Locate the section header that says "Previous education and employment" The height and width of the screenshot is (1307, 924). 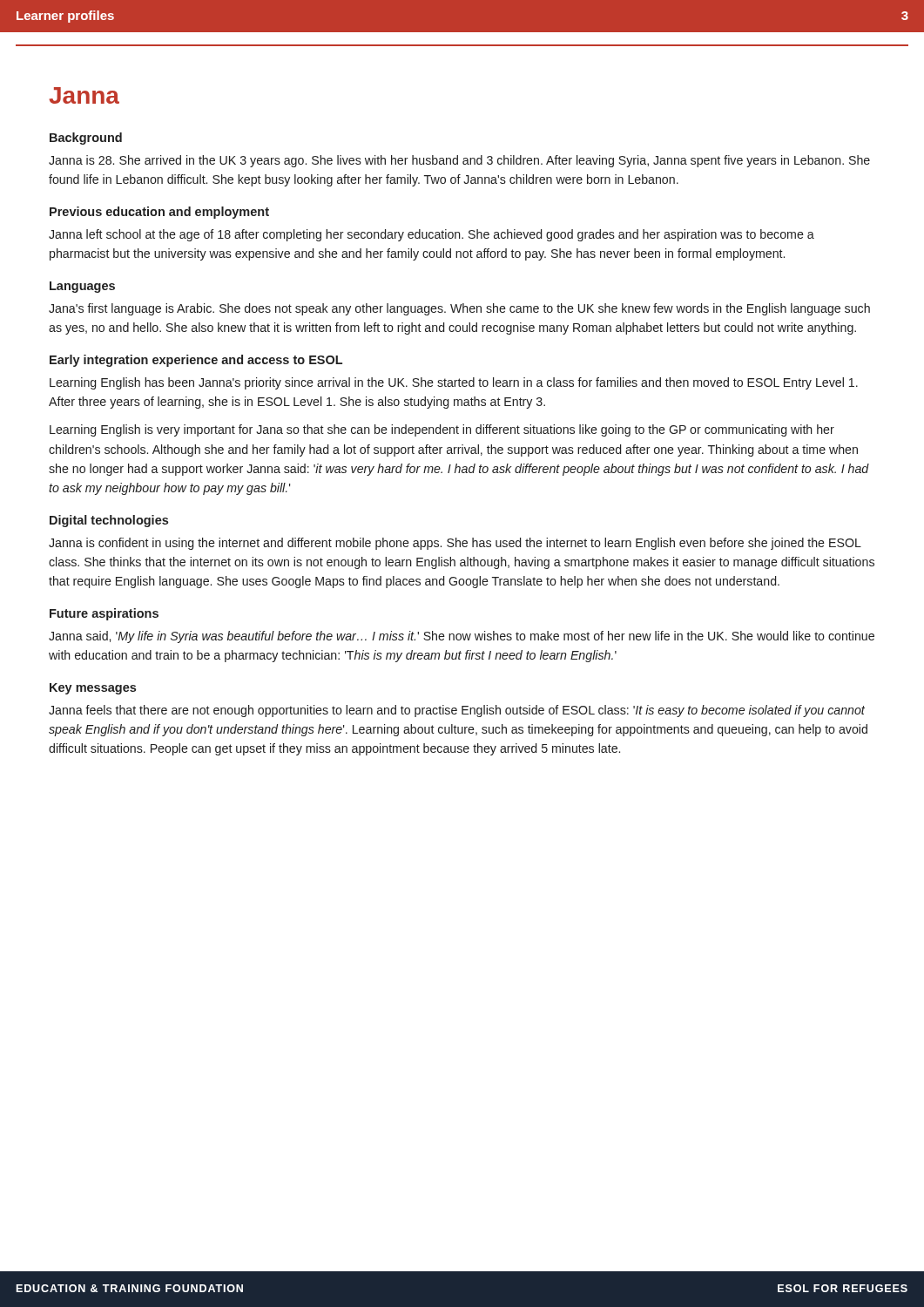coord(159,212)
